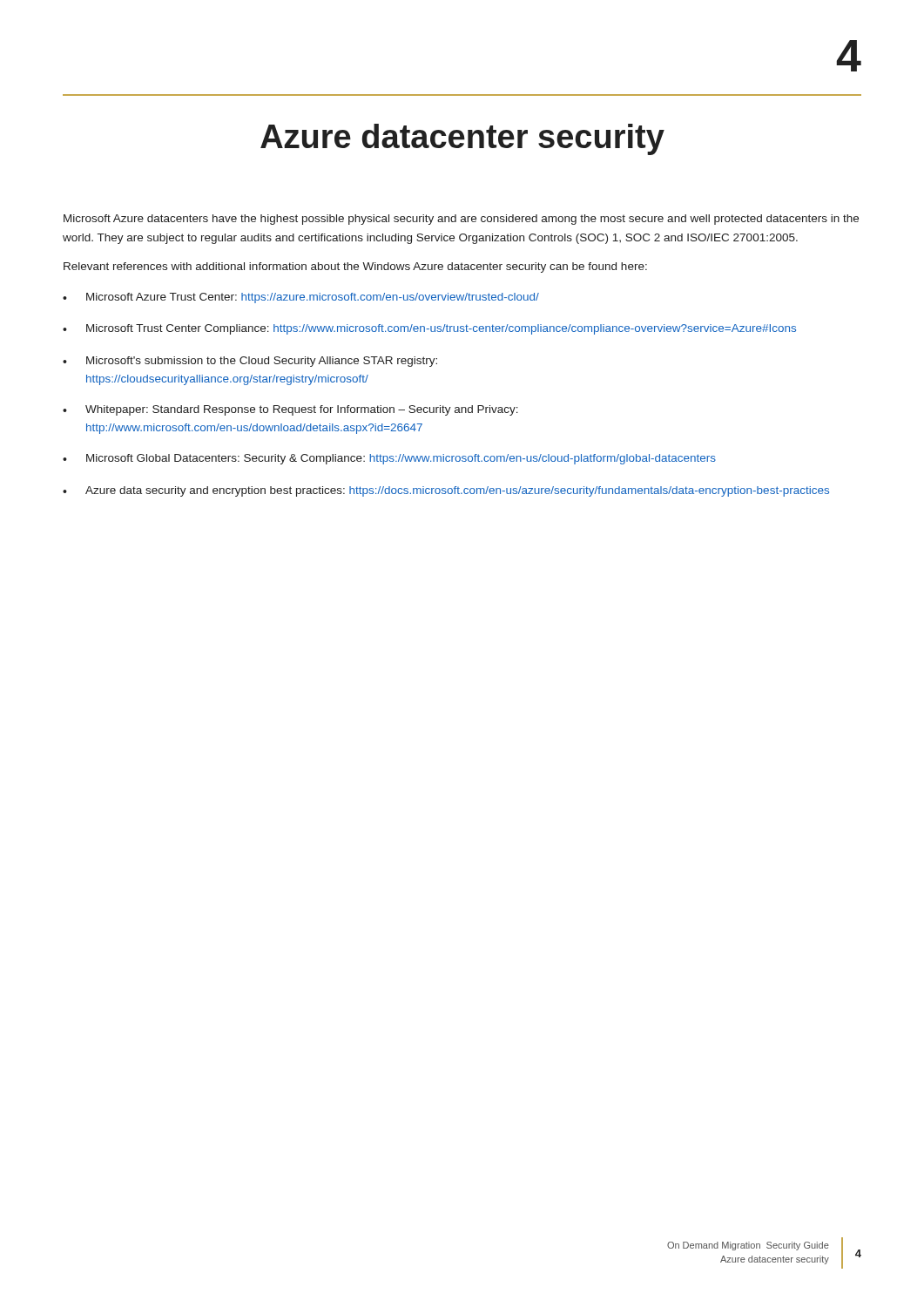
Task: Click on the list item containing "• Microsoft Azure Trust"
Action: coord(462,298)
